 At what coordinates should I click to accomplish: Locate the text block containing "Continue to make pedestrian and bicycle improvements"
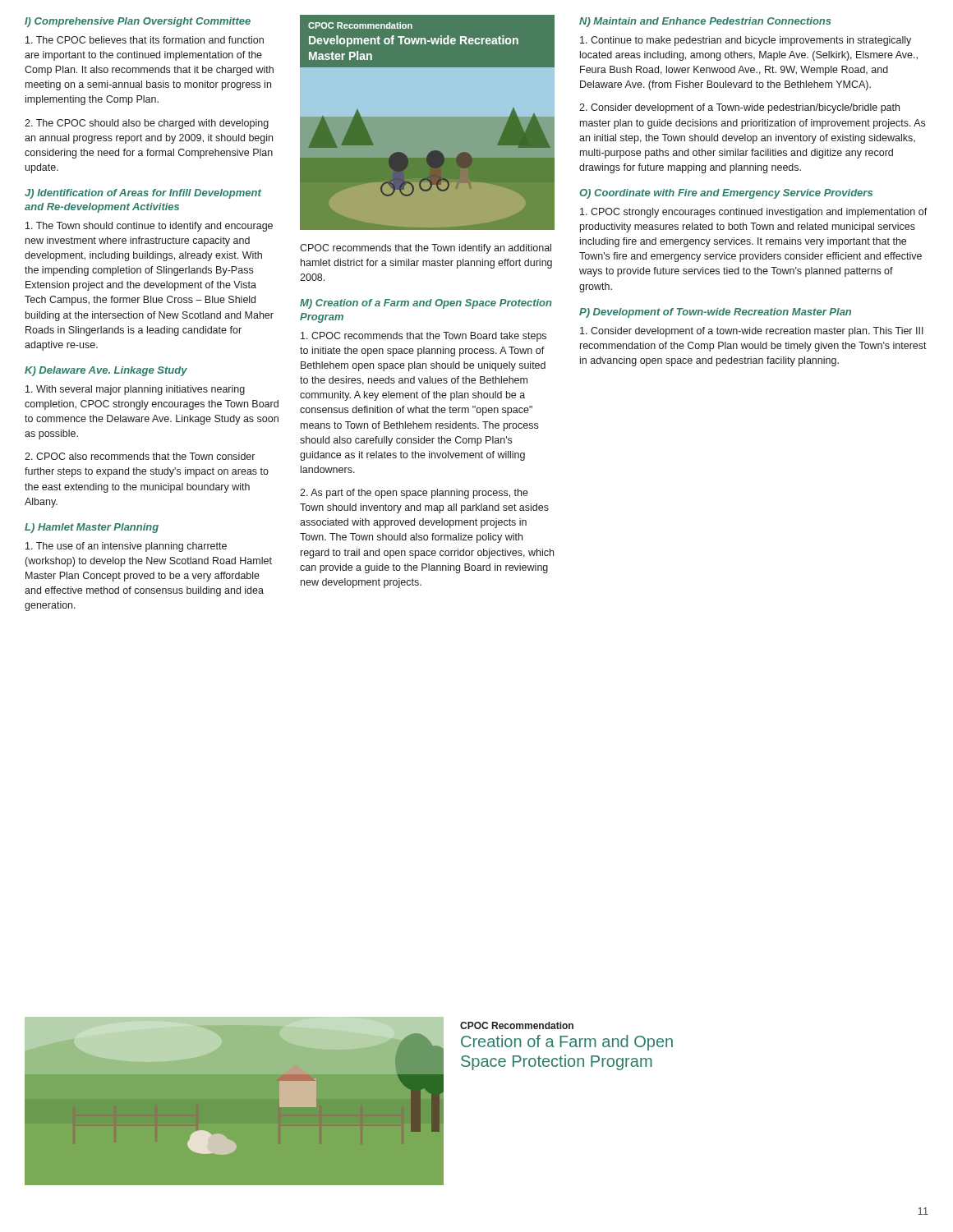point(749,62)
